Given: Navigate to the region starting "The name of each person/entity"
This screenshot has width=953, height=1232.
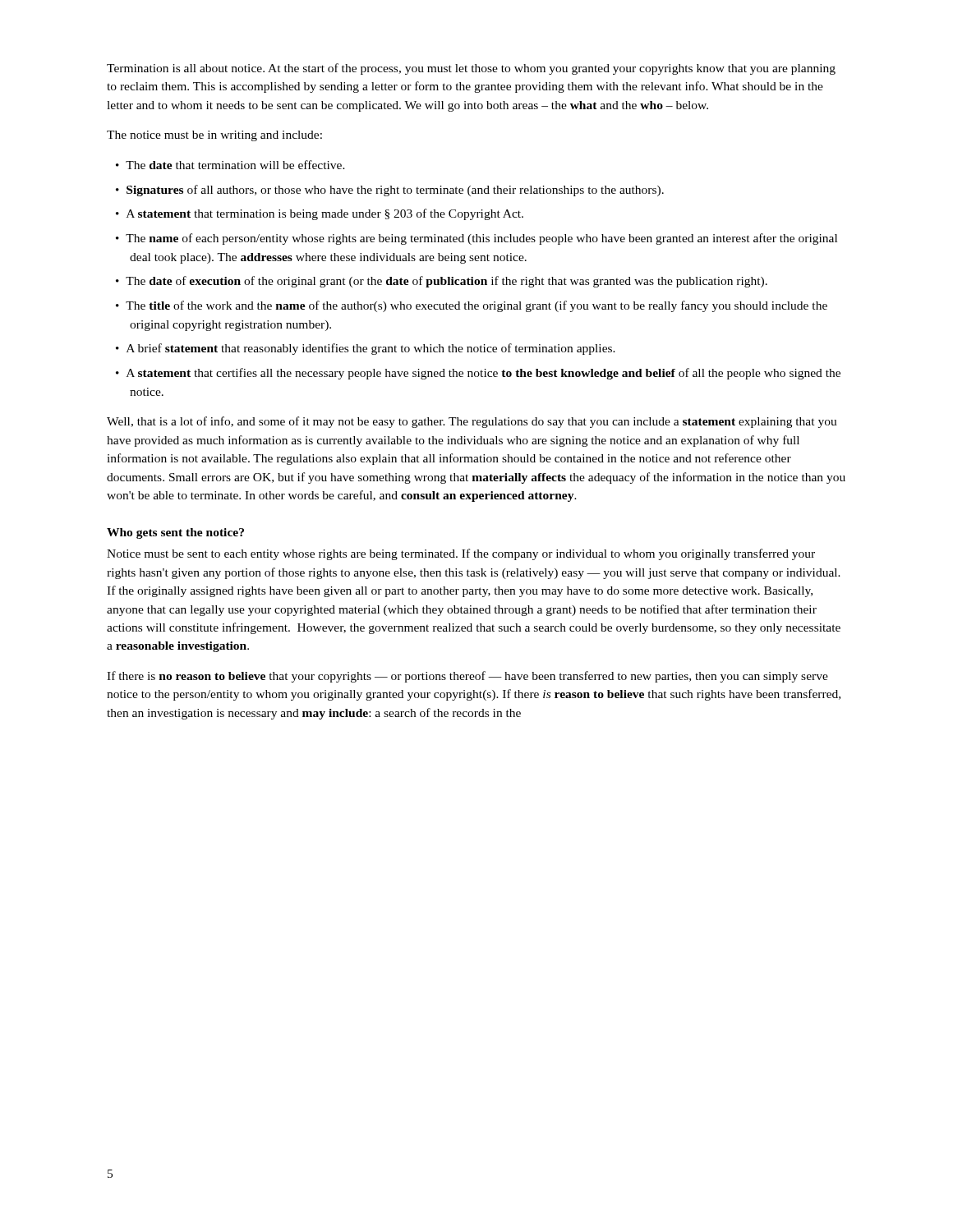Looking at the screenshot, I should pyautogui.click(x=482, y=247).
